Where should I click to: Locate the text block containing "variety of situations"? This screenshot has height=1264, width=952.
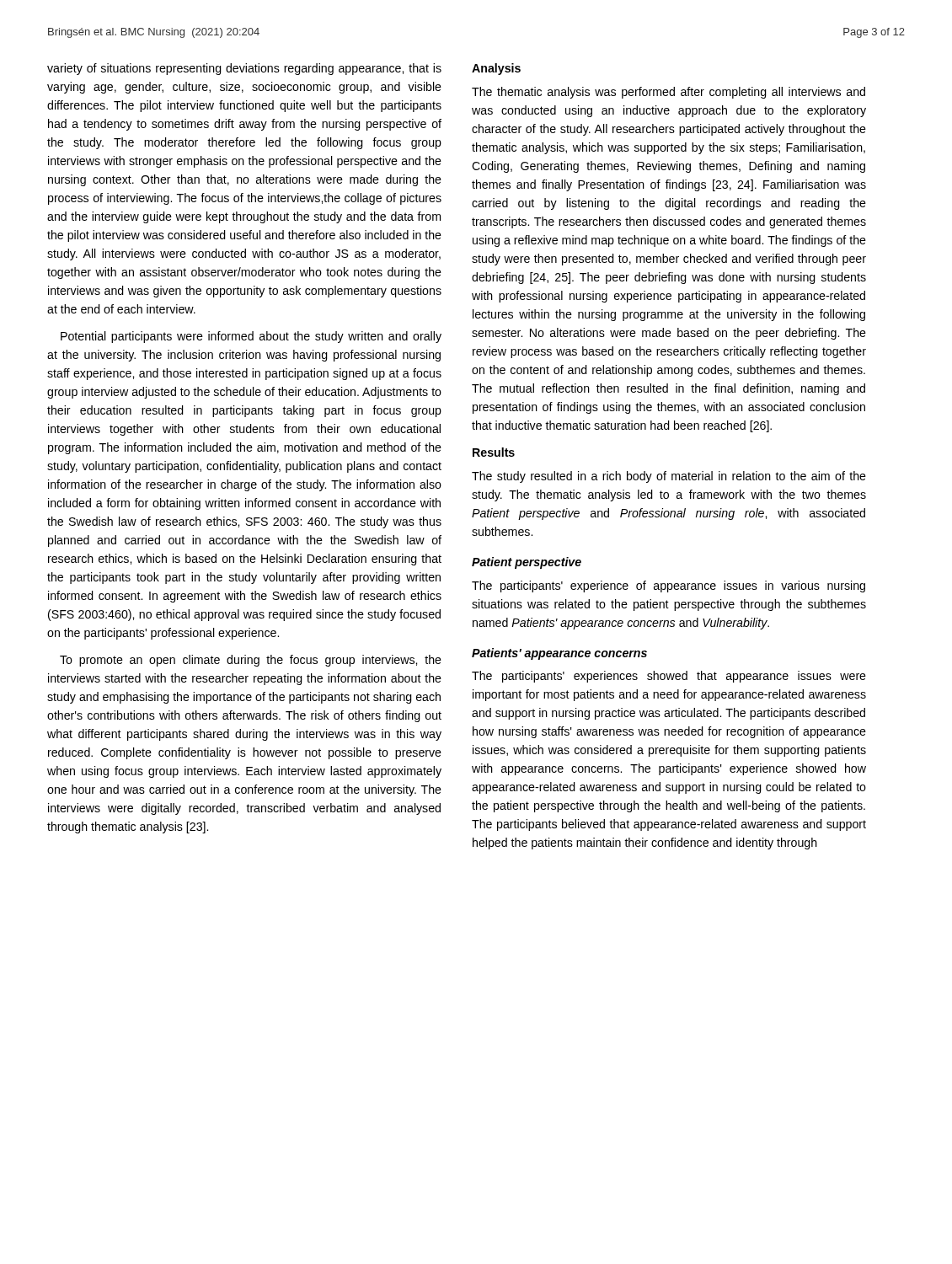(244, 189)
